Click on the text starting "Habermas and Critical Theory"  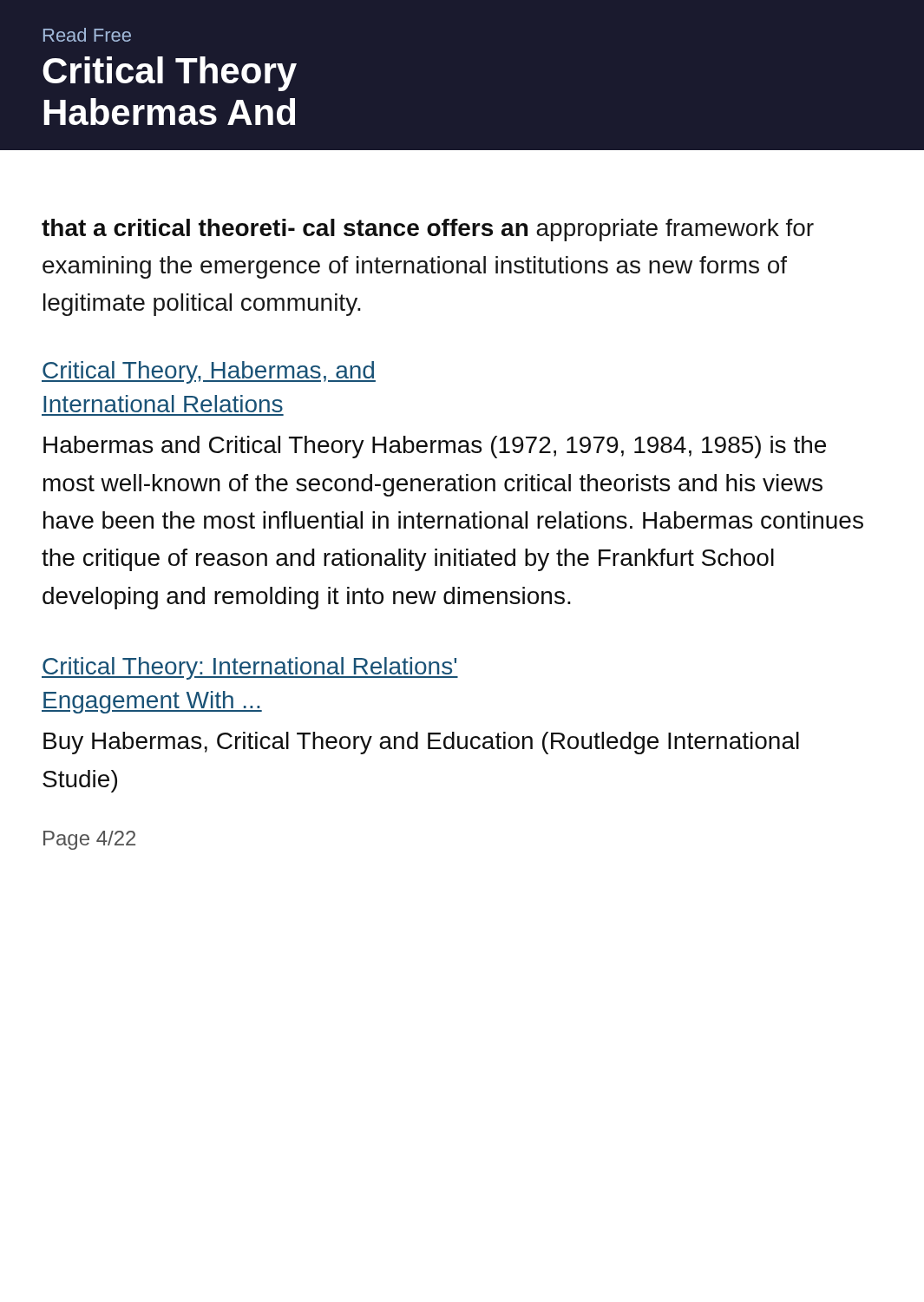tap(462, 520)
